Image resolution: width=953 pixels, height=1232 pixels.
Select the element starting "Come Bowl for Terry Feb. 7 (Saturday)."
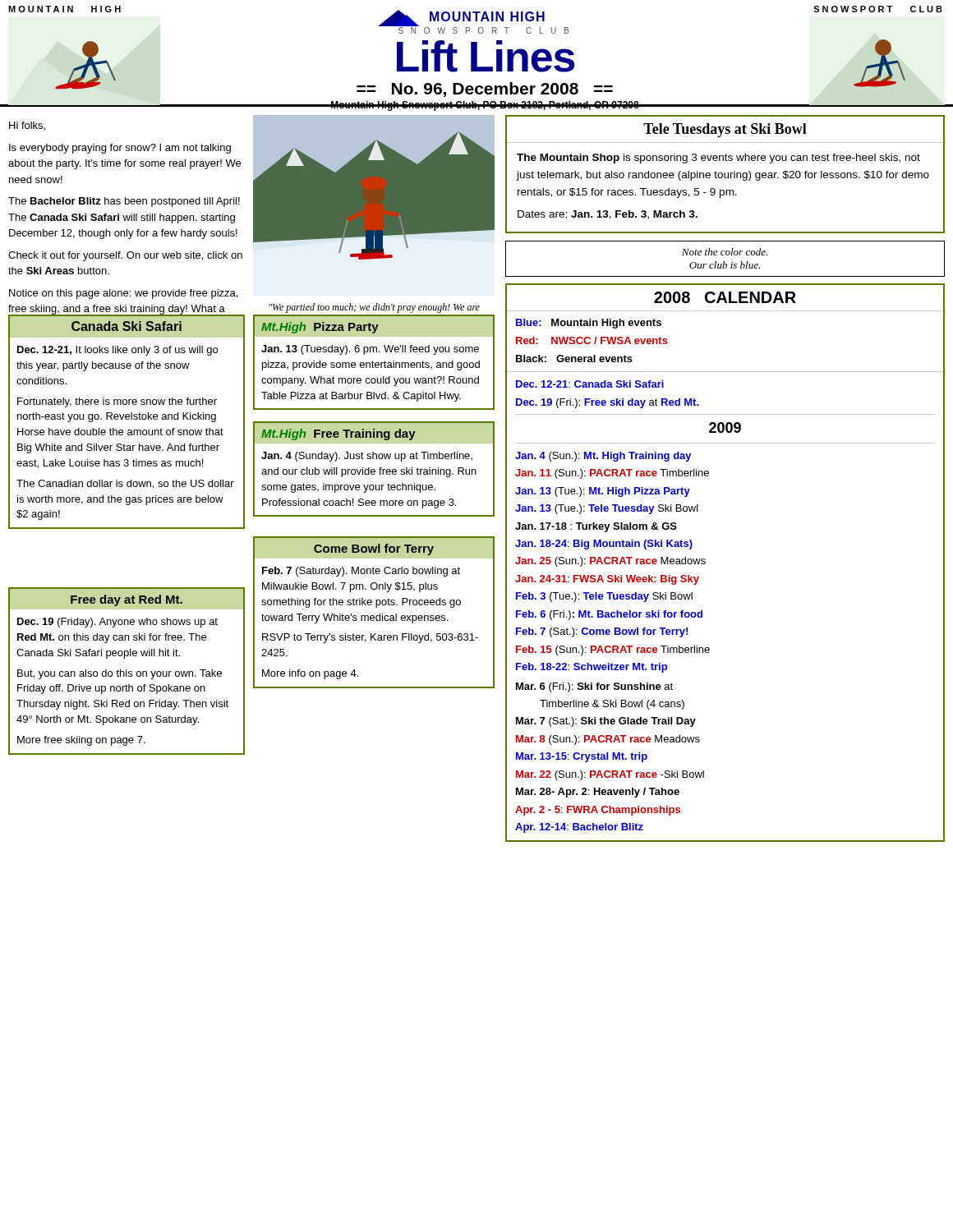tap(374, 612)
